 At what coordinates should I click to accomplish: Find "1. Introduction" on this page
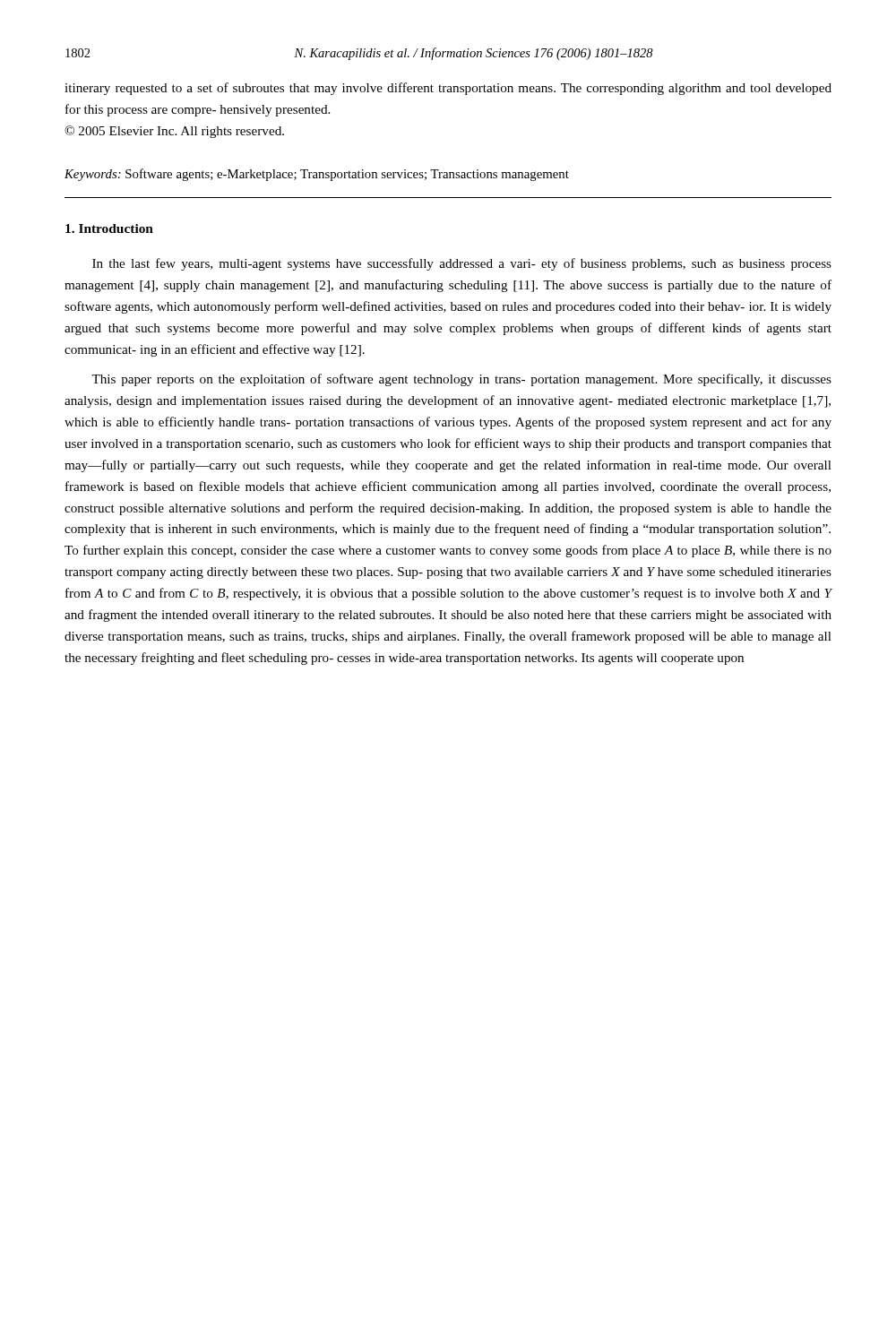109,228
